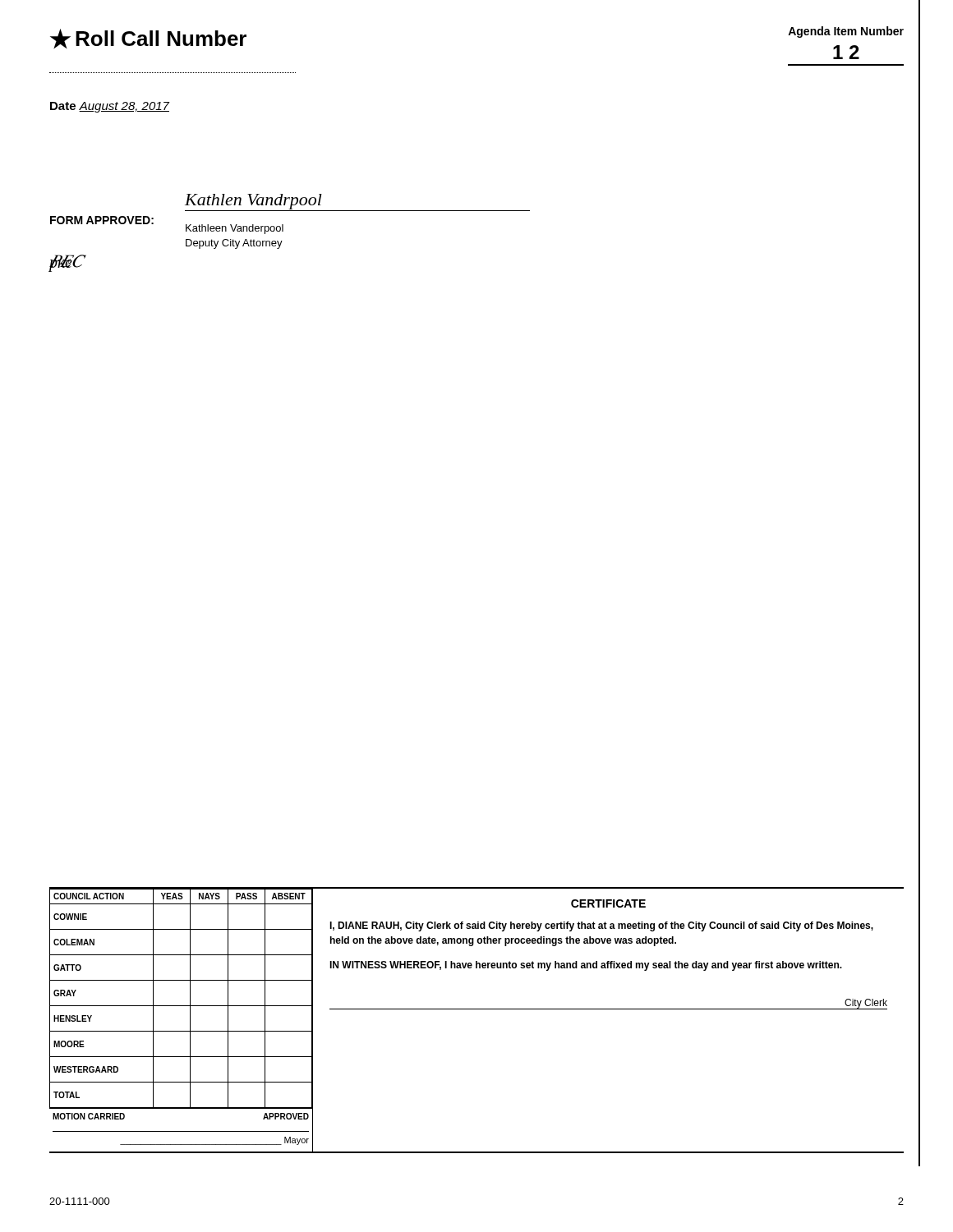Click on the element starting "IN WITNESS WHEREOF, I have hereunto"
953x1232 pixels.
coord(586,965)
